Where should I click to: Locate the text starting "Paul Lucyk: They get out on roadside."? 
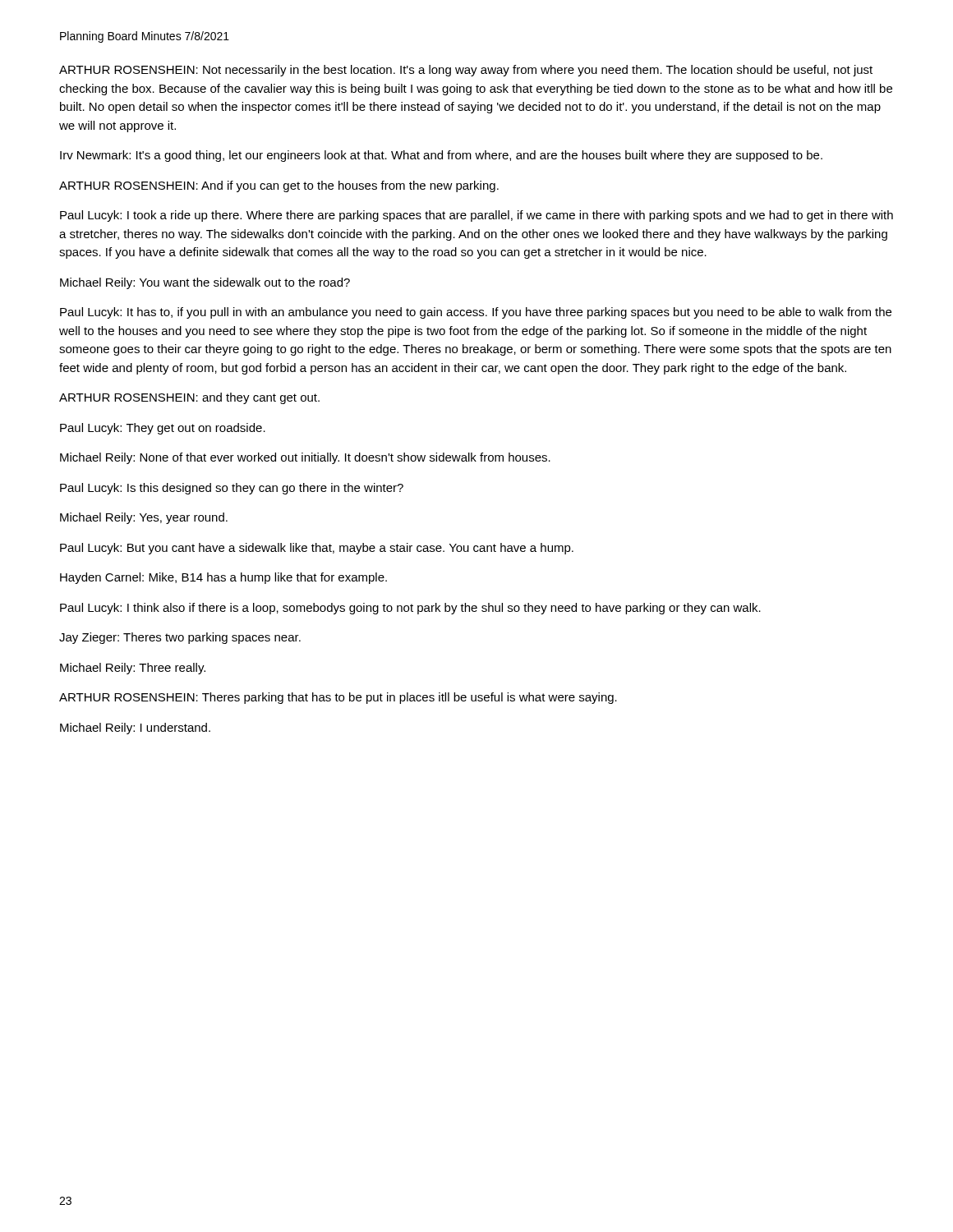point(162,427)
